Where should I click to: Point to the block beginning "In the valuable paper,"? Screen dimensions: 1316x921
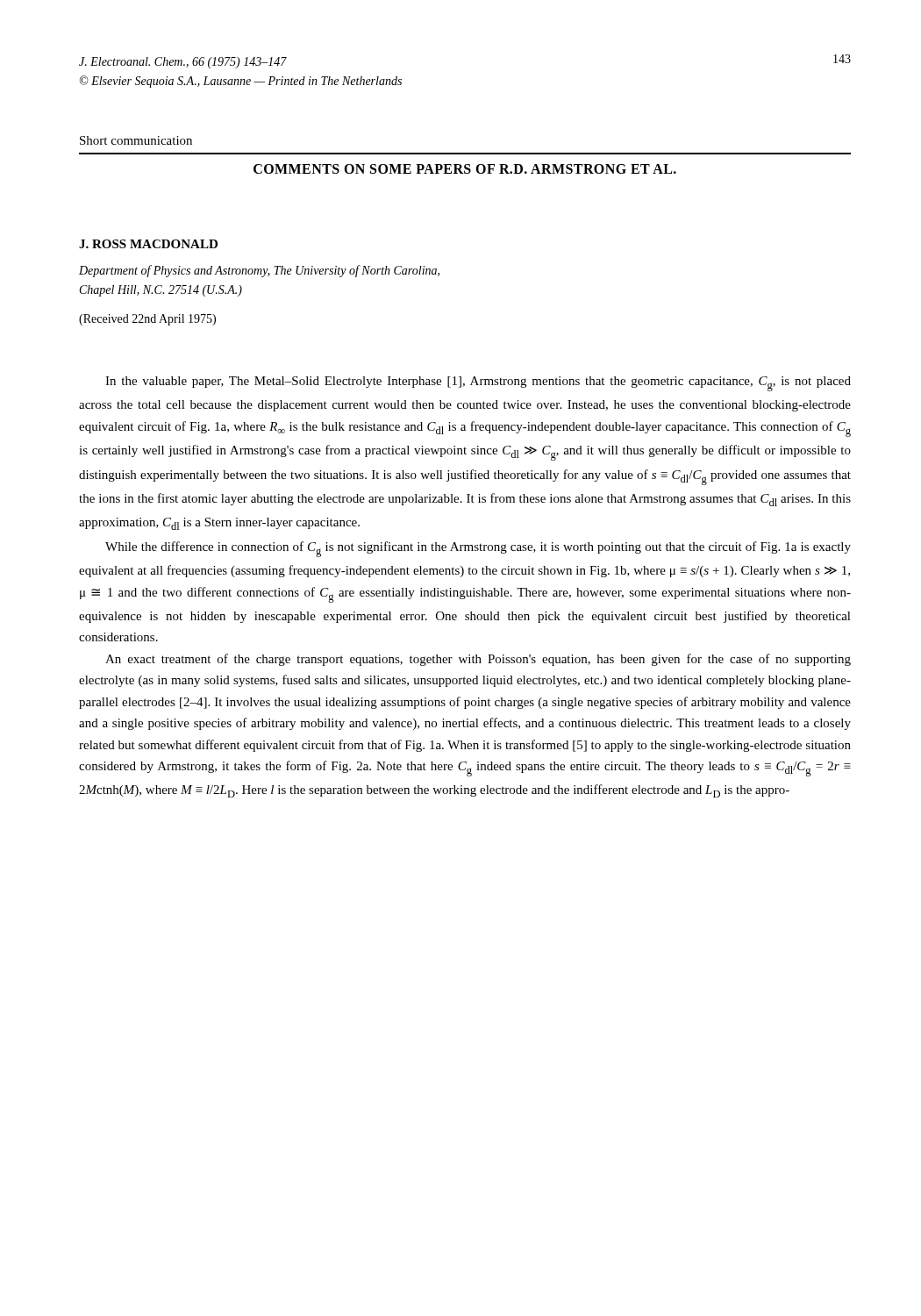tap(465, 587)
